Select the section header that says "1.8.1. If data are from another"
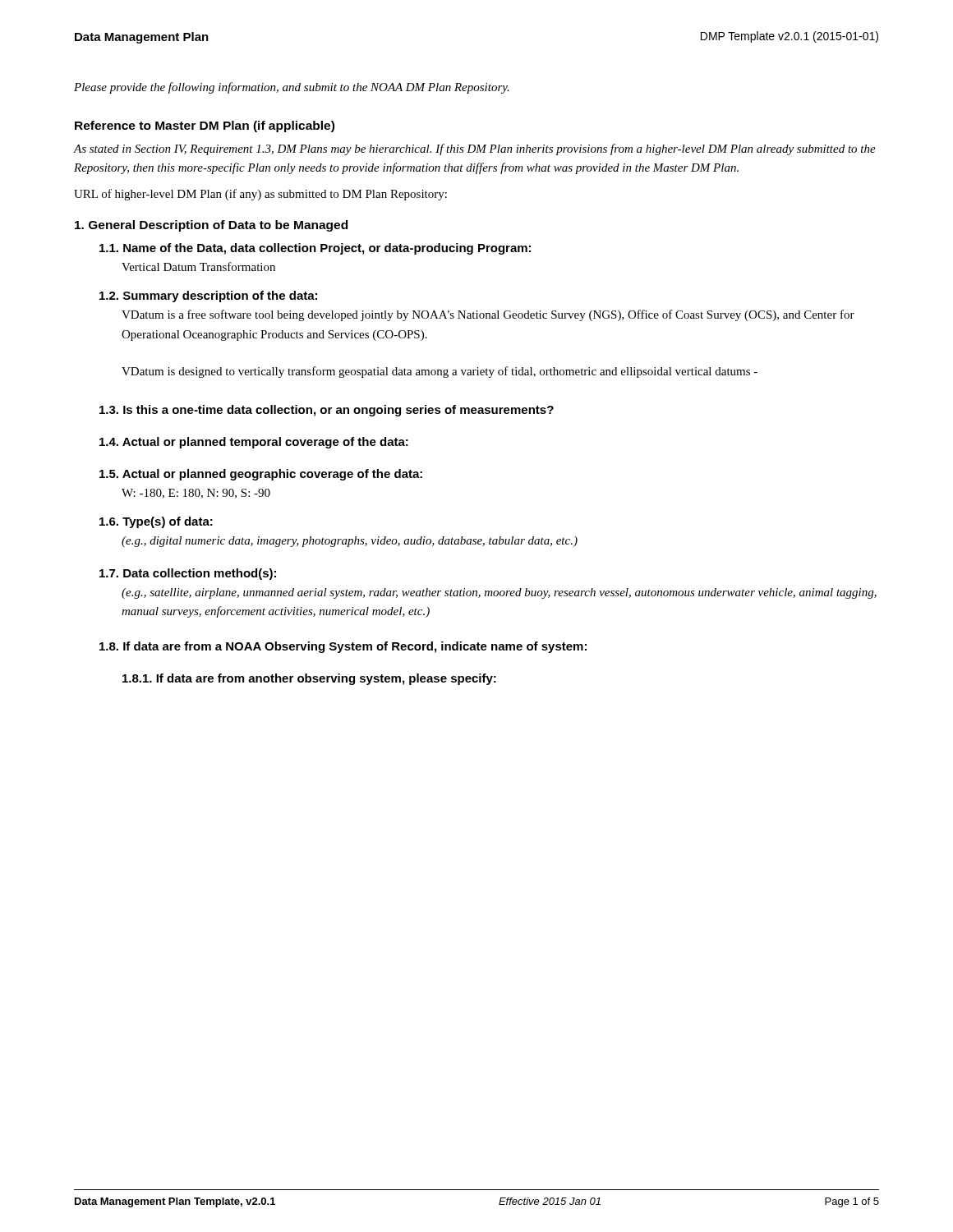This screenshot has height=1232, width=953. coord(309,678)
